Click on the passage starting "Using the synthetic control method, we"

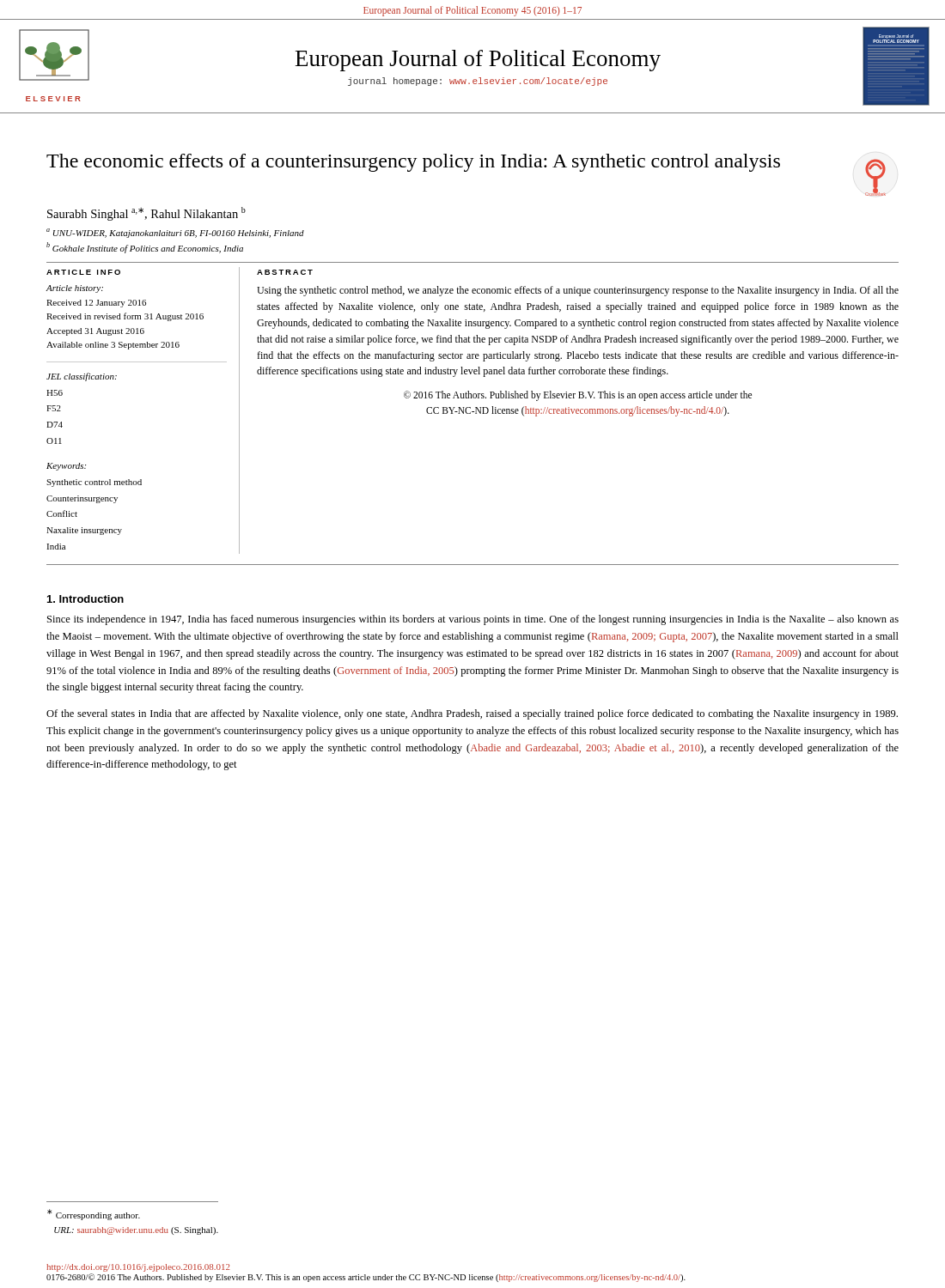pyautogui.click(x=578, y=331)
